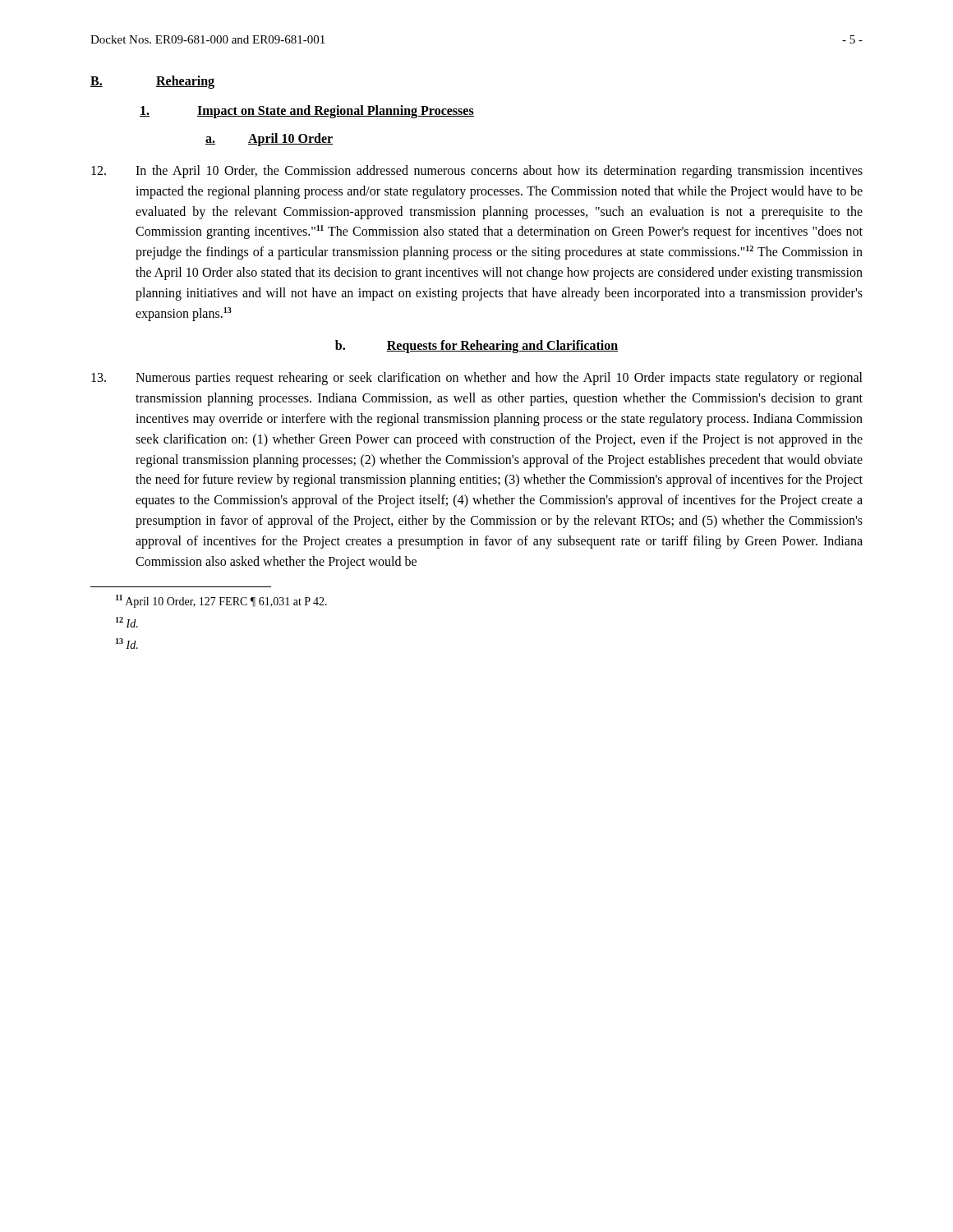Point to the block beginning "11 April 10 Order,"
The width and height of the screenshot is (953, 1232).
pyautogui.click(x=221, y=601)
